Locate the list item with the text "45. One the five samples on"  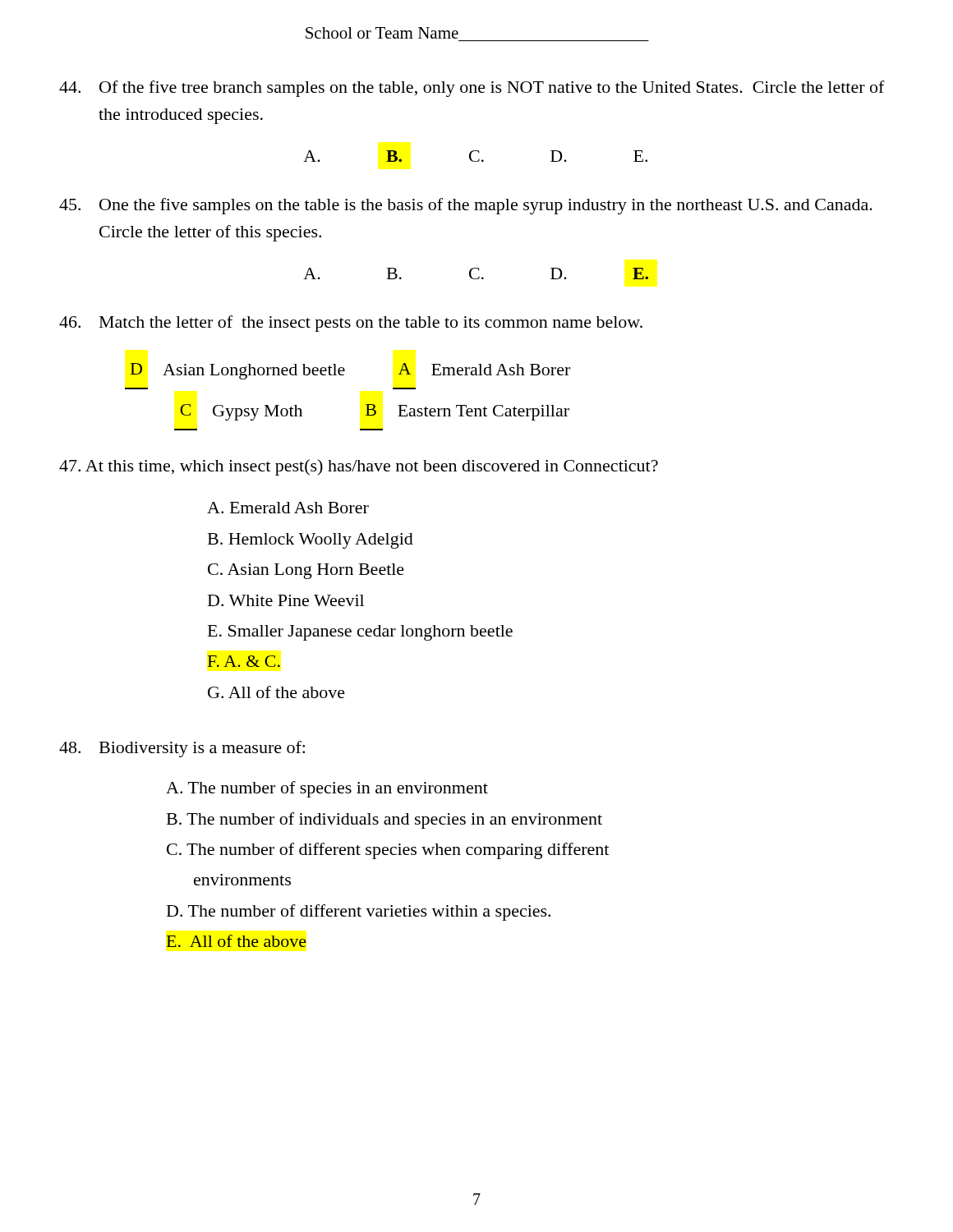466,206
